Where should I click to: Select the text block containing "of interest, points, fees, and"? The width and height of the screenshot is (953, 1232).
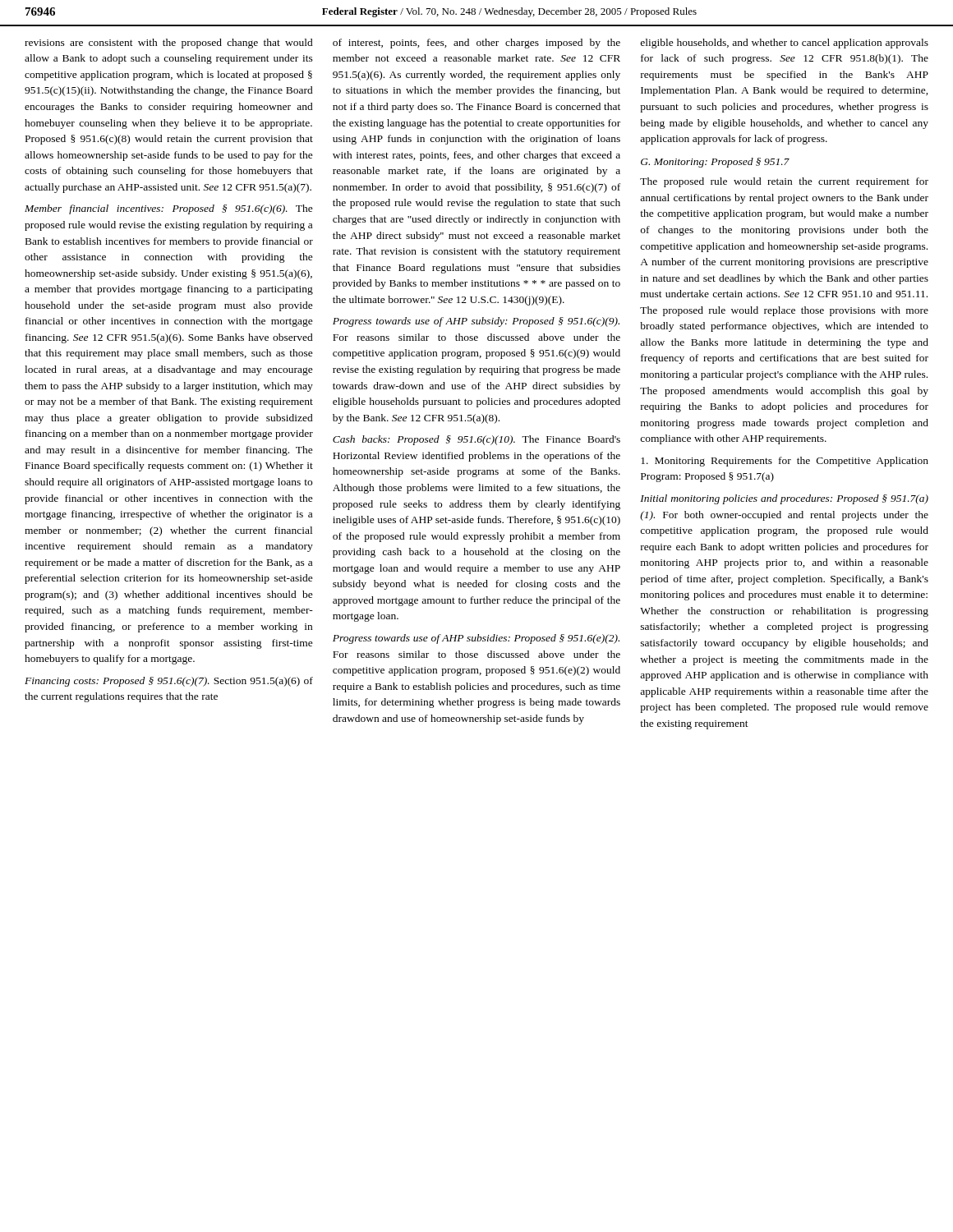(477, 171)
